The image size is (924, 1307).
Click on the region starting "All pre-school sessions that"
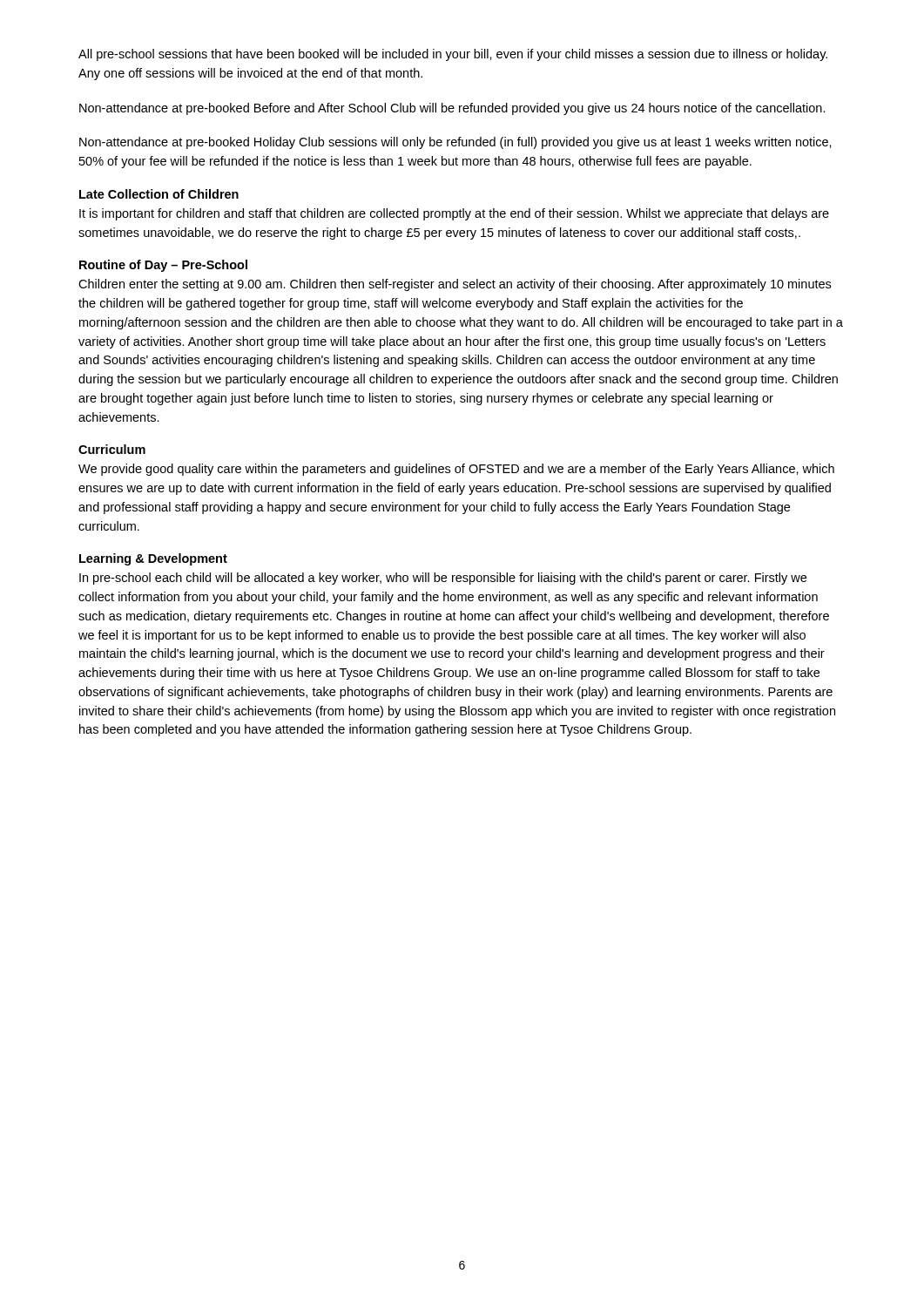coord(453,64)
